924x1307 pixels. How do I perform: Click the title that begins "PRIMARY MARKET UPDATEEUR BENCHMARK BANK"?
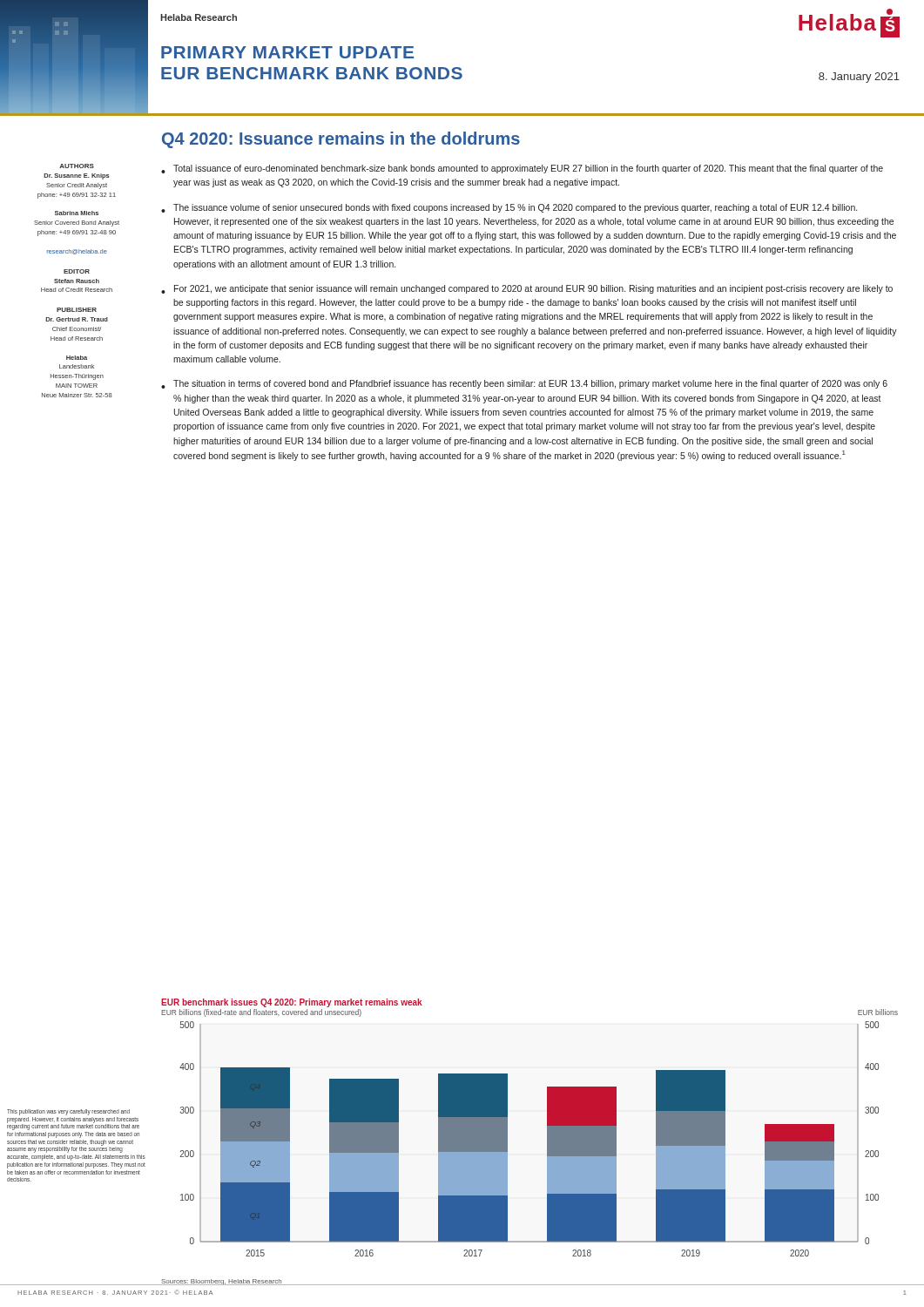coord(312,63)
